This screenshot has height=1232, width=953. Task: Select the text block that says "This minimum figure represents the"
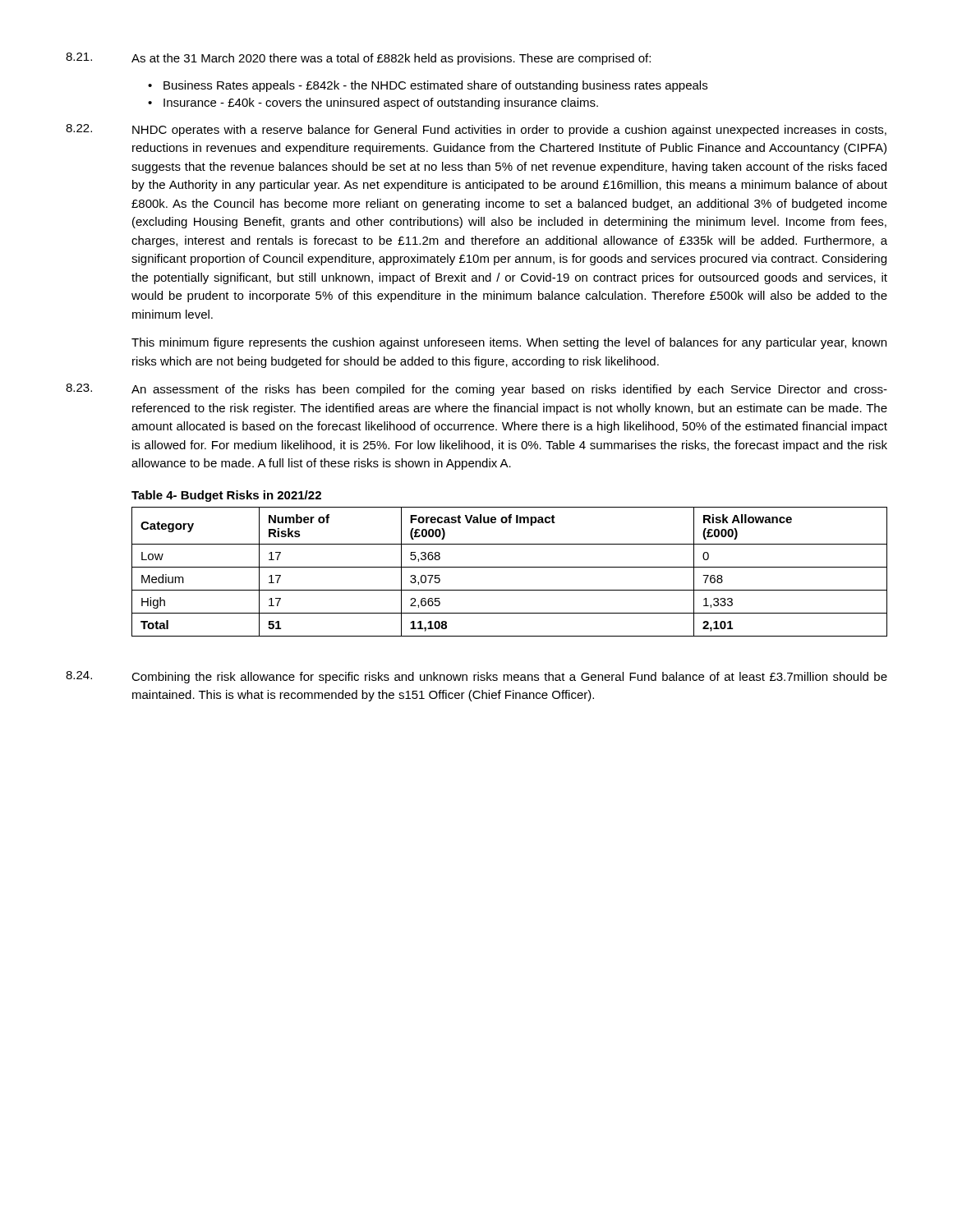coord(476,352)
